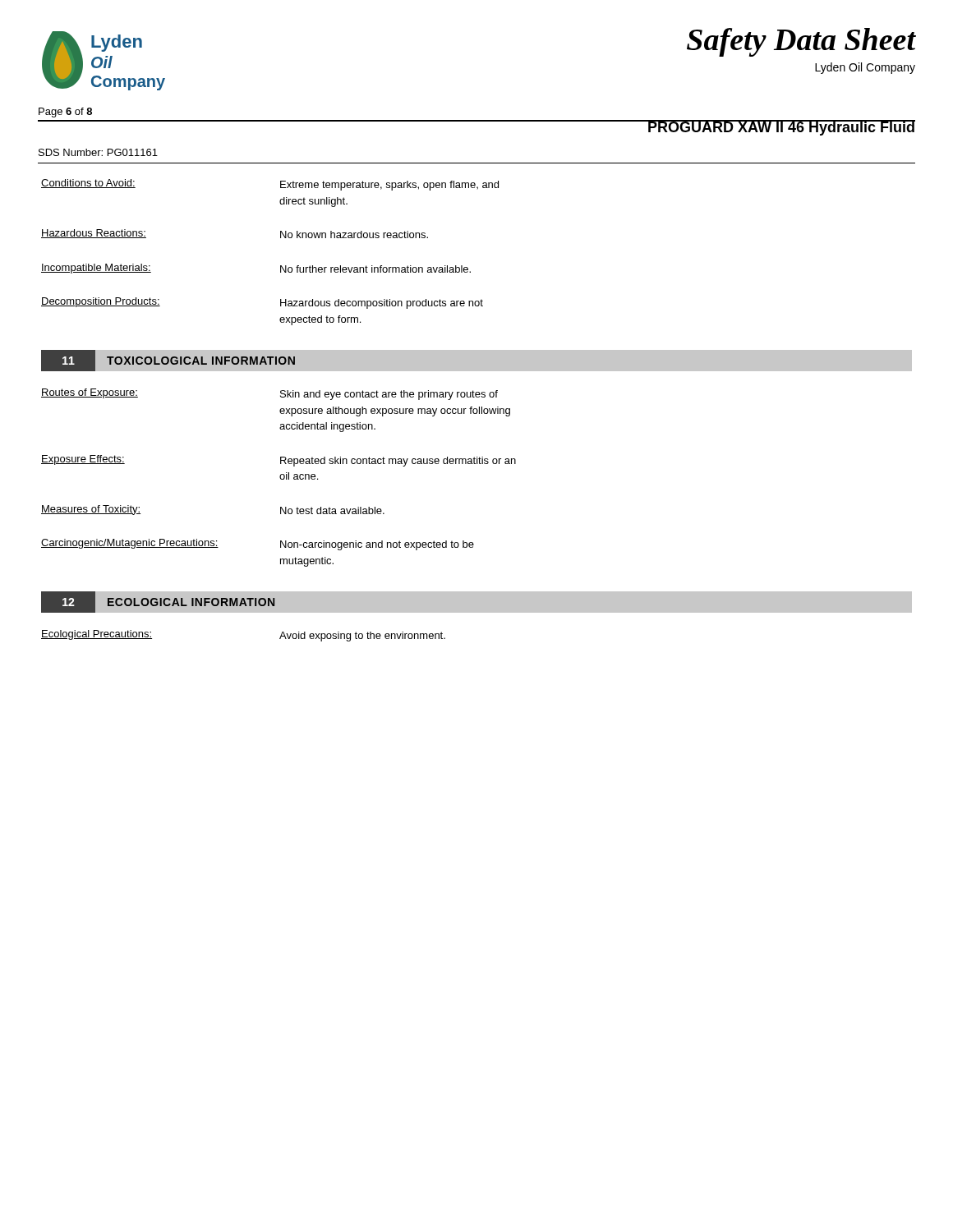
Task: Find the block starting "Incompatible Materials:"
Action: (x=96, y=267)
